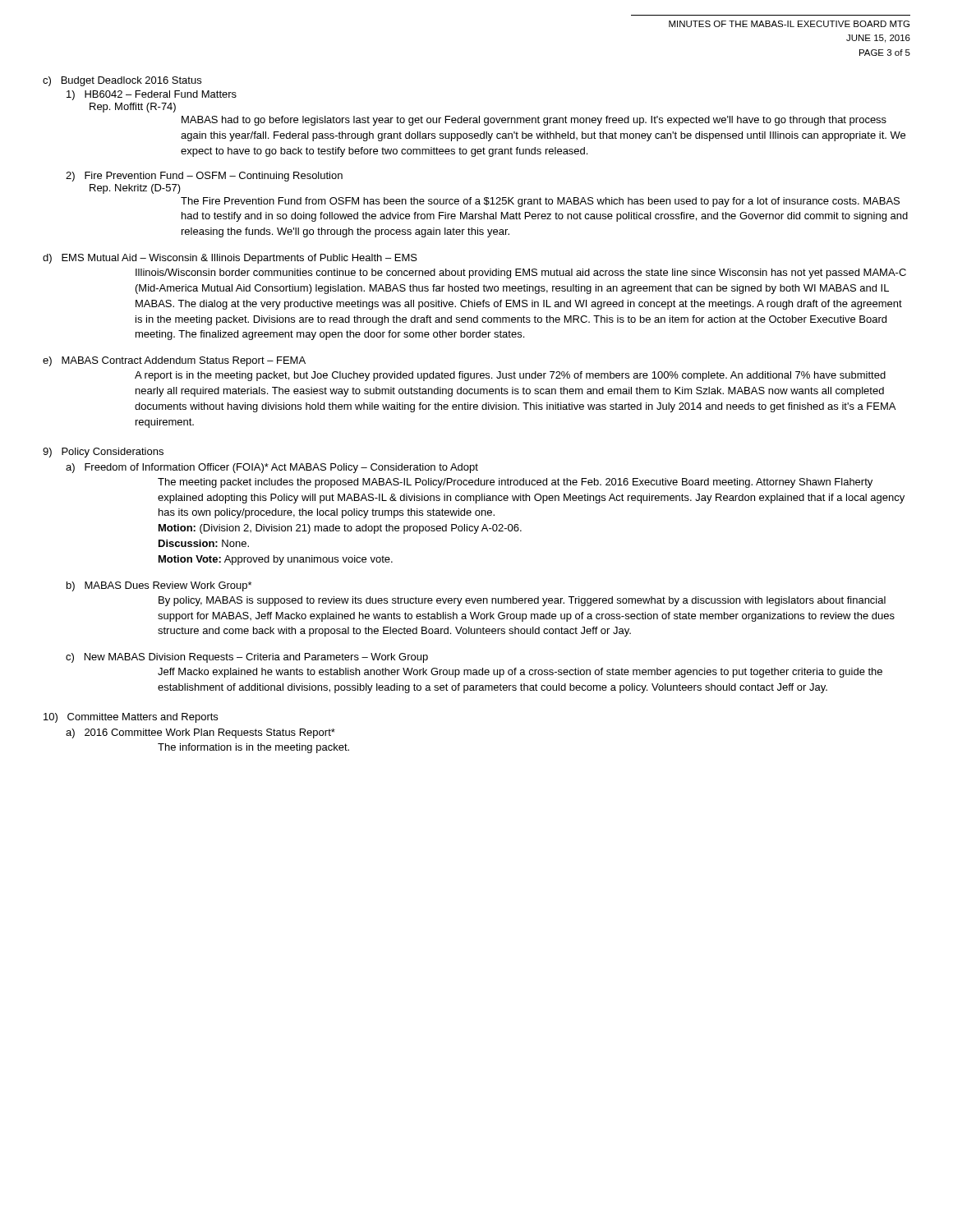Where is the passage that starts "a) Freedom of Information Officer (FOIA)*"?
Screen dimensions: 1232x953
pyautogui.click(x=272, y=467)
